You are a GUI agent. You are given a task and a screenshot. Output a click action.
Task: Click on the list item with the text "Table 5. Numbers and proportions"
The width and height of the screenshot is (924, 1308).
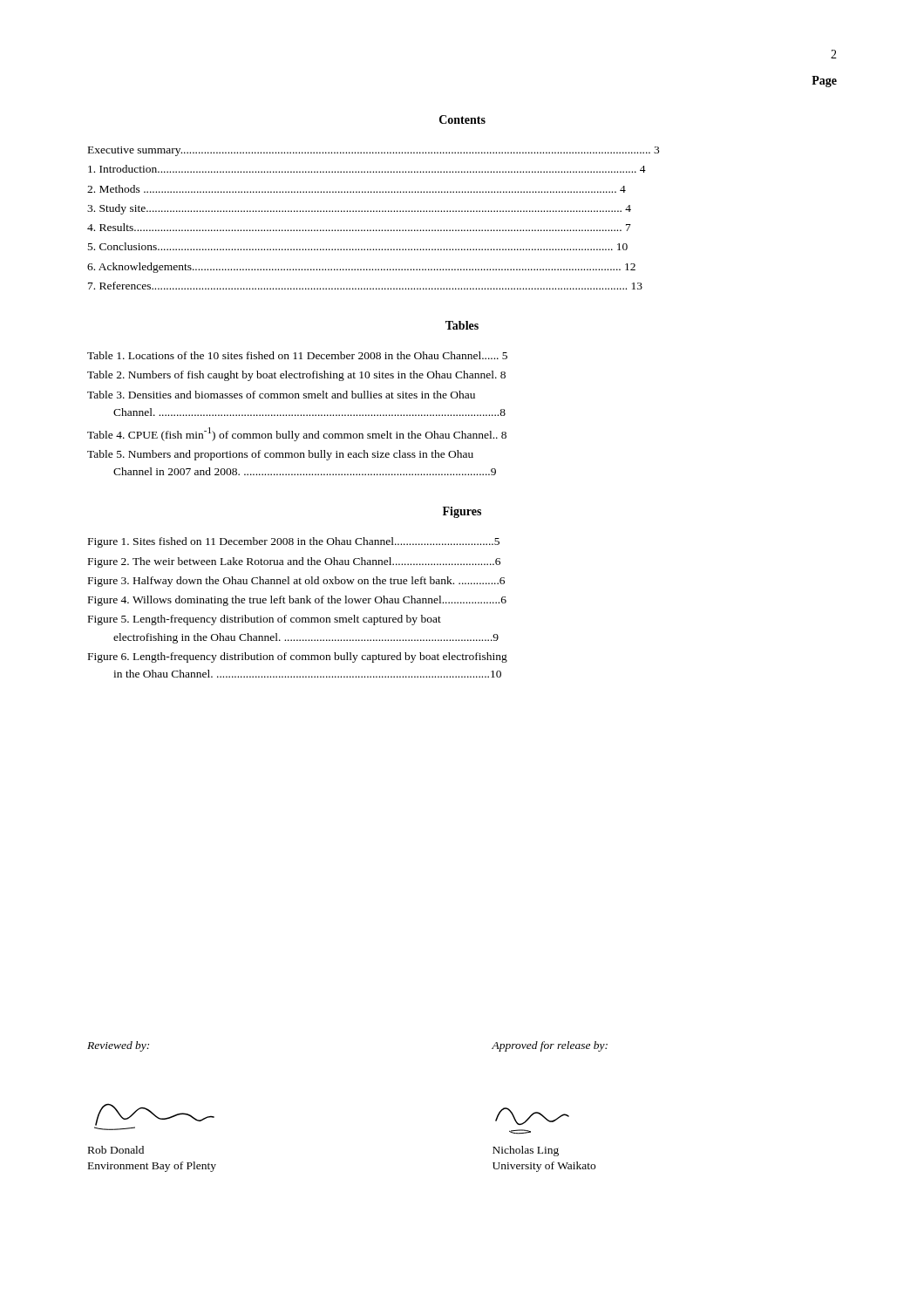(292, 462)
